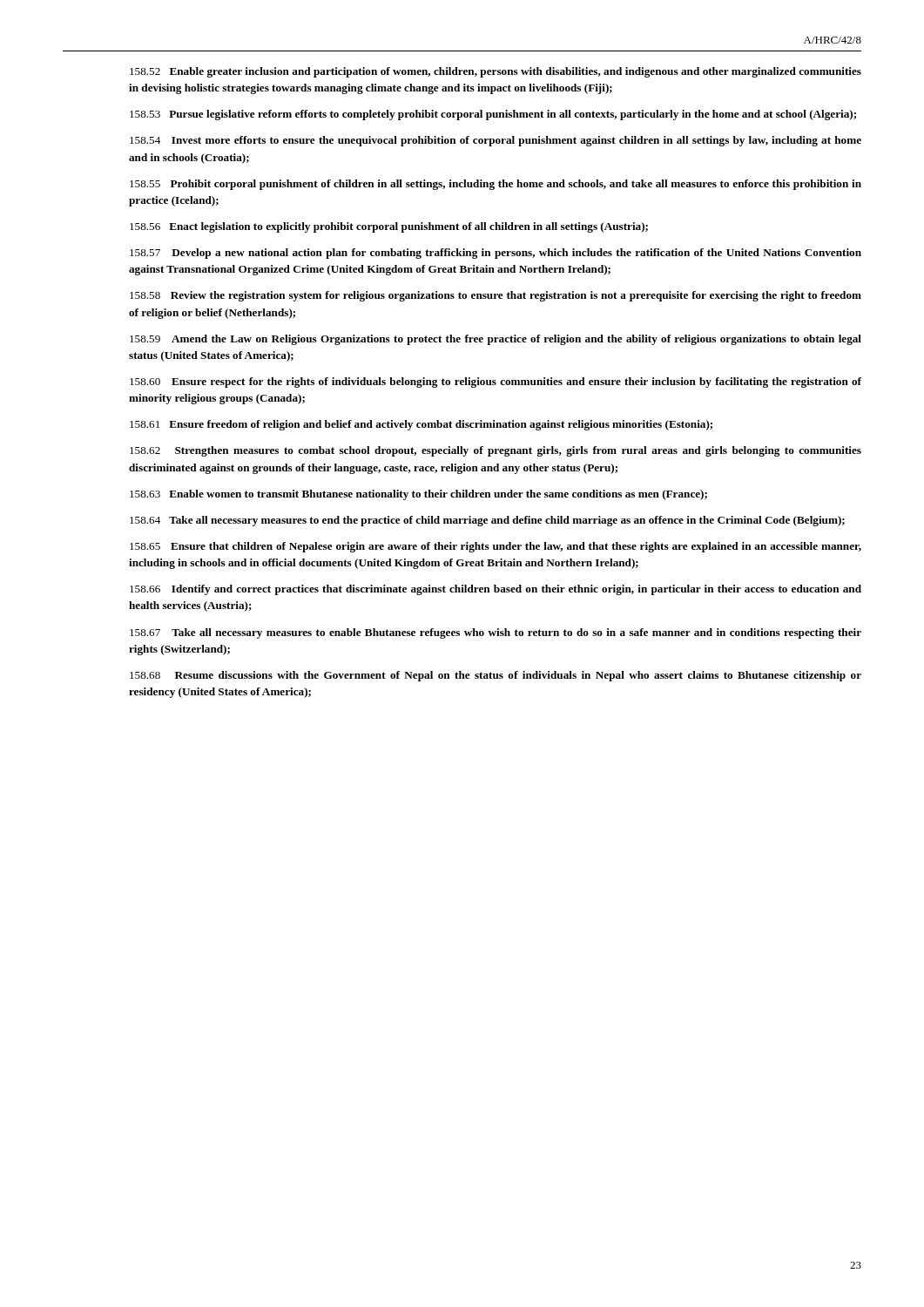Click on the list item that reads "158.66 Identify and correct practices that"

(495, 597)
